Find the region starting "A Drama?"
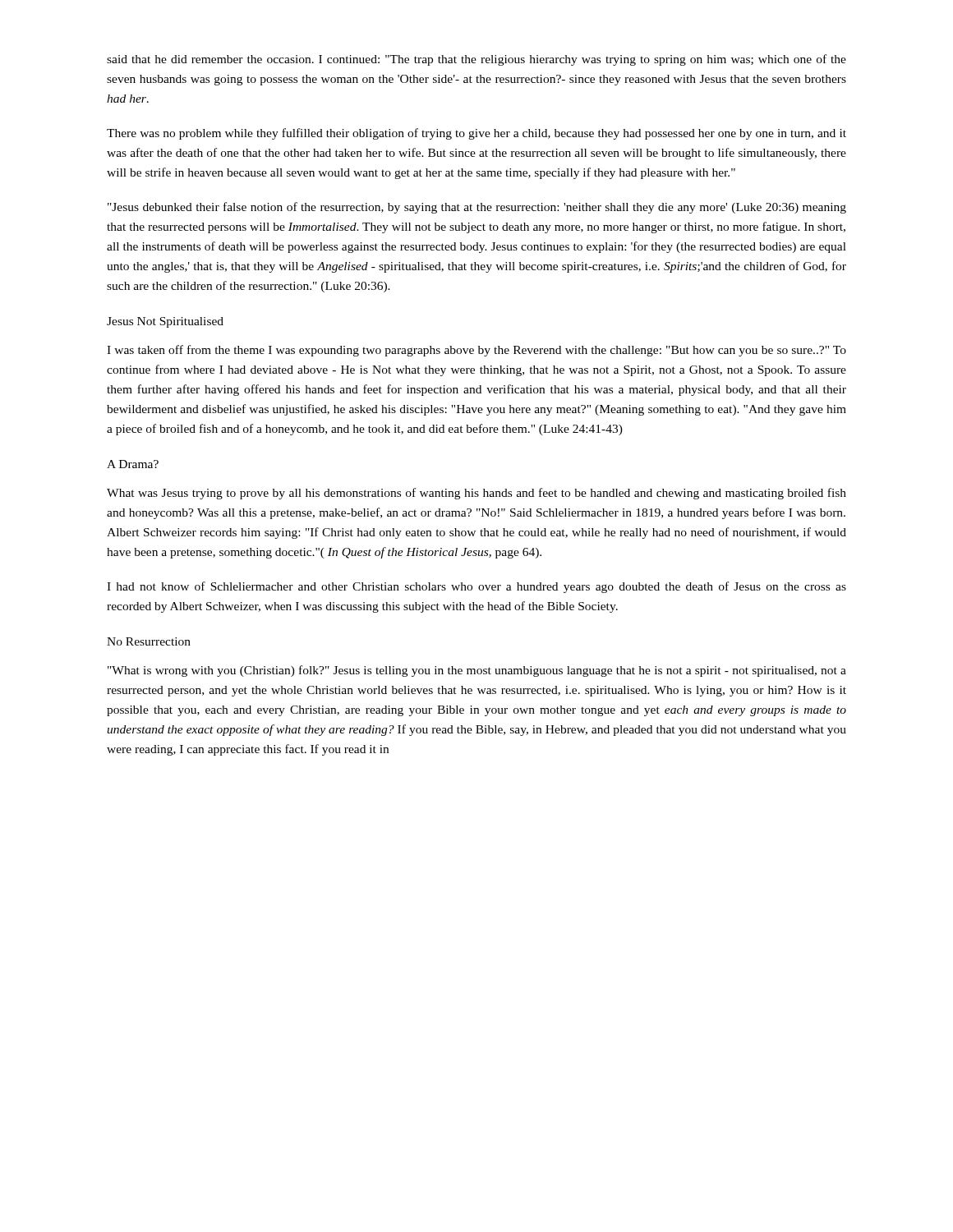Screen dimensions: 1232x953 click(133, 464)
